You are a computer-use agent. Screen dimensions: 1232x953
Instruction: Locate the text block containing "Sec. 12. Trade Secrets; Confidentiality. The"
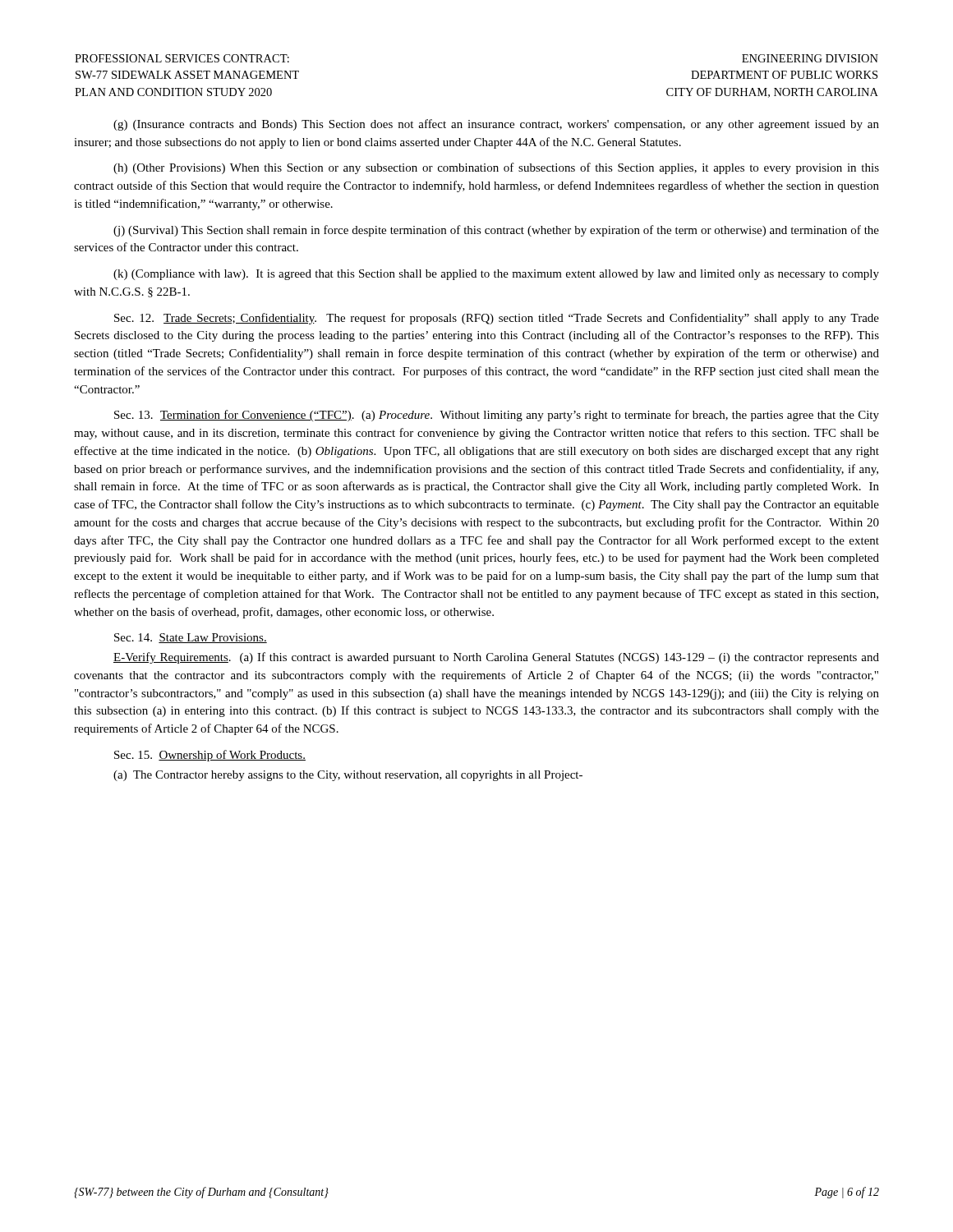point(476,353)
